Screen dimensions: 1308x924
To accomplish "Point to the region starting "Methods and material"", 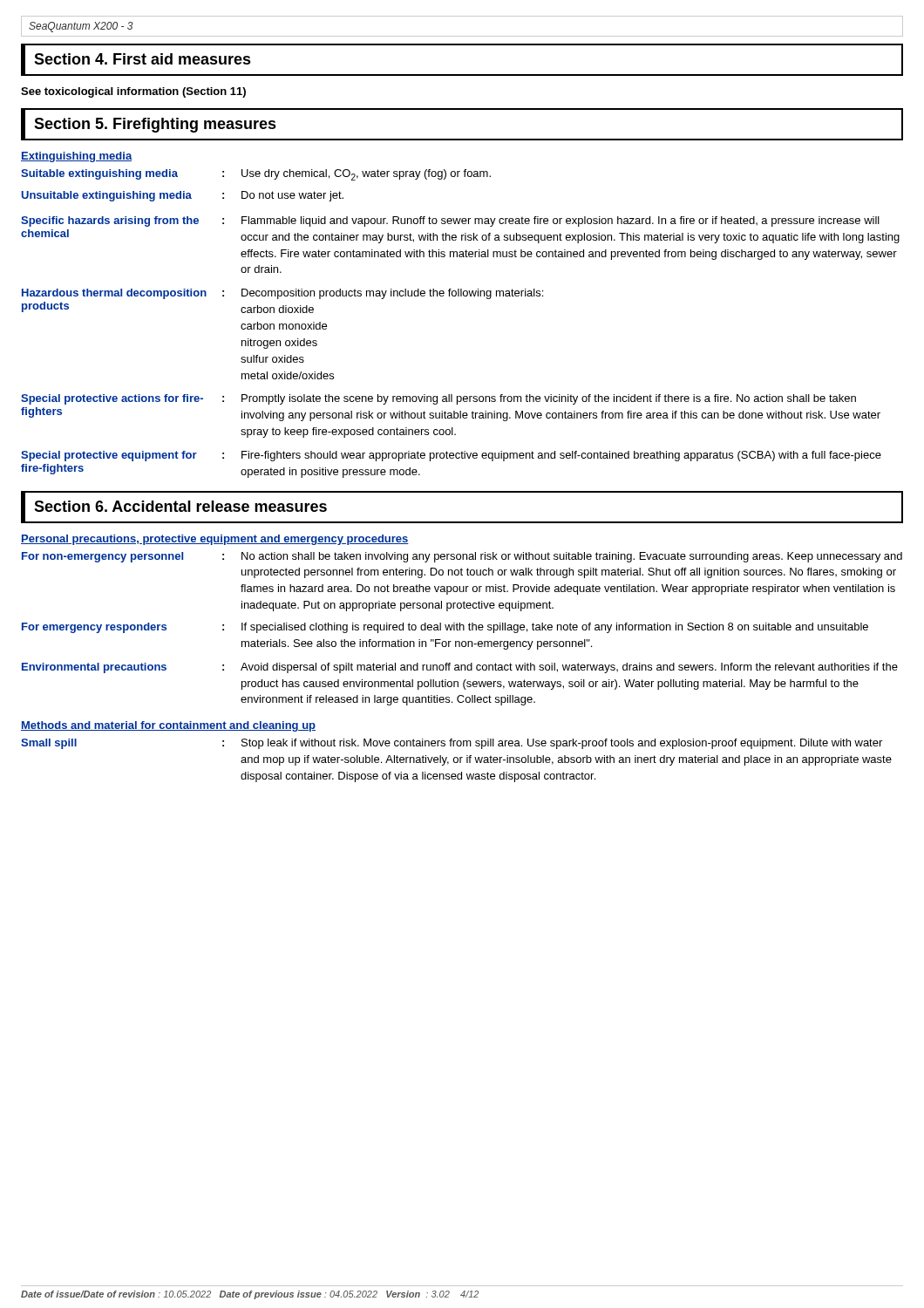I will pos(168,725).
